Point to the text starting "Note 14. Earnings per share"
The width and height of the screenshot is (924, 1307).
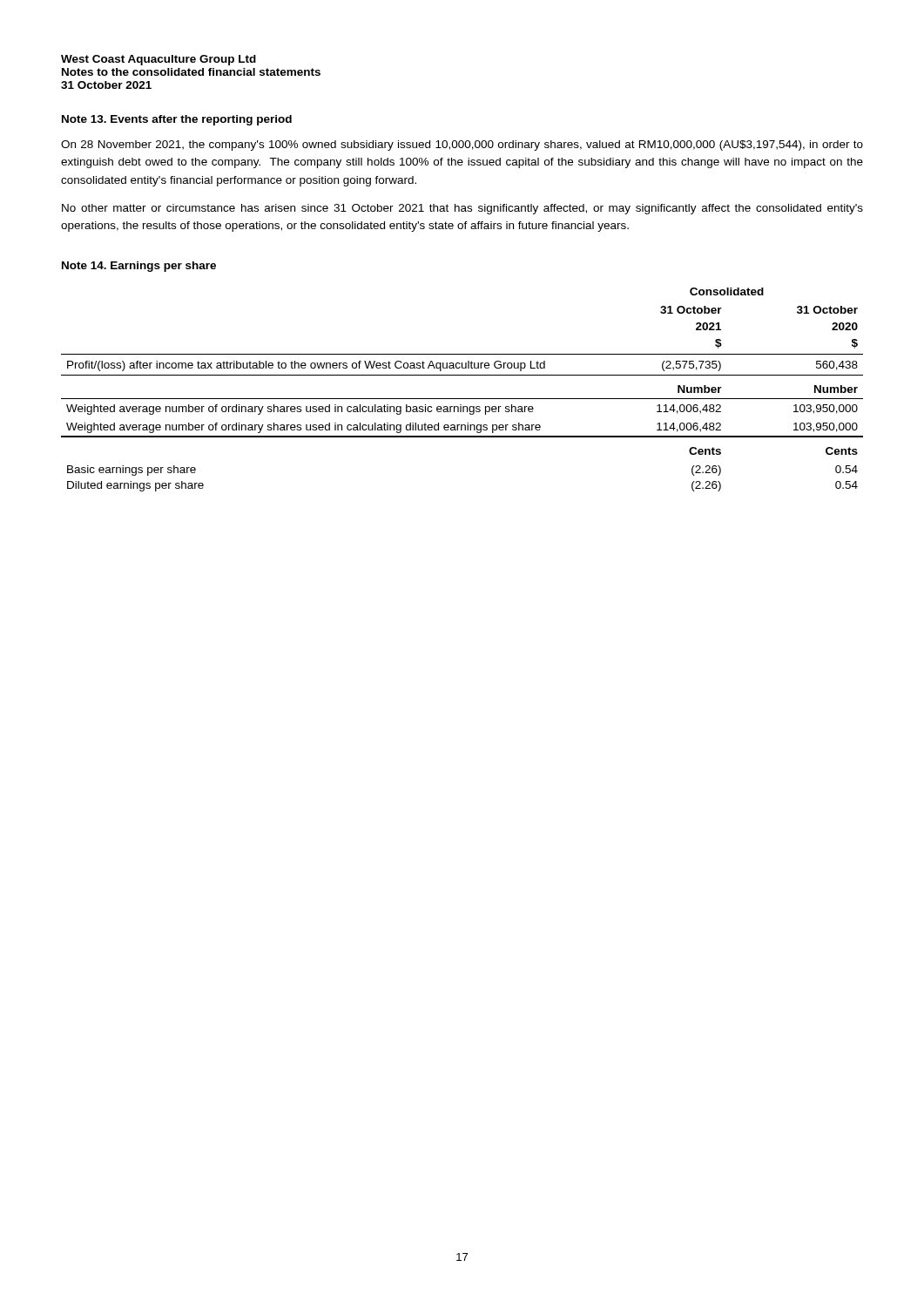pyautogui.click(x=139, y=266)
